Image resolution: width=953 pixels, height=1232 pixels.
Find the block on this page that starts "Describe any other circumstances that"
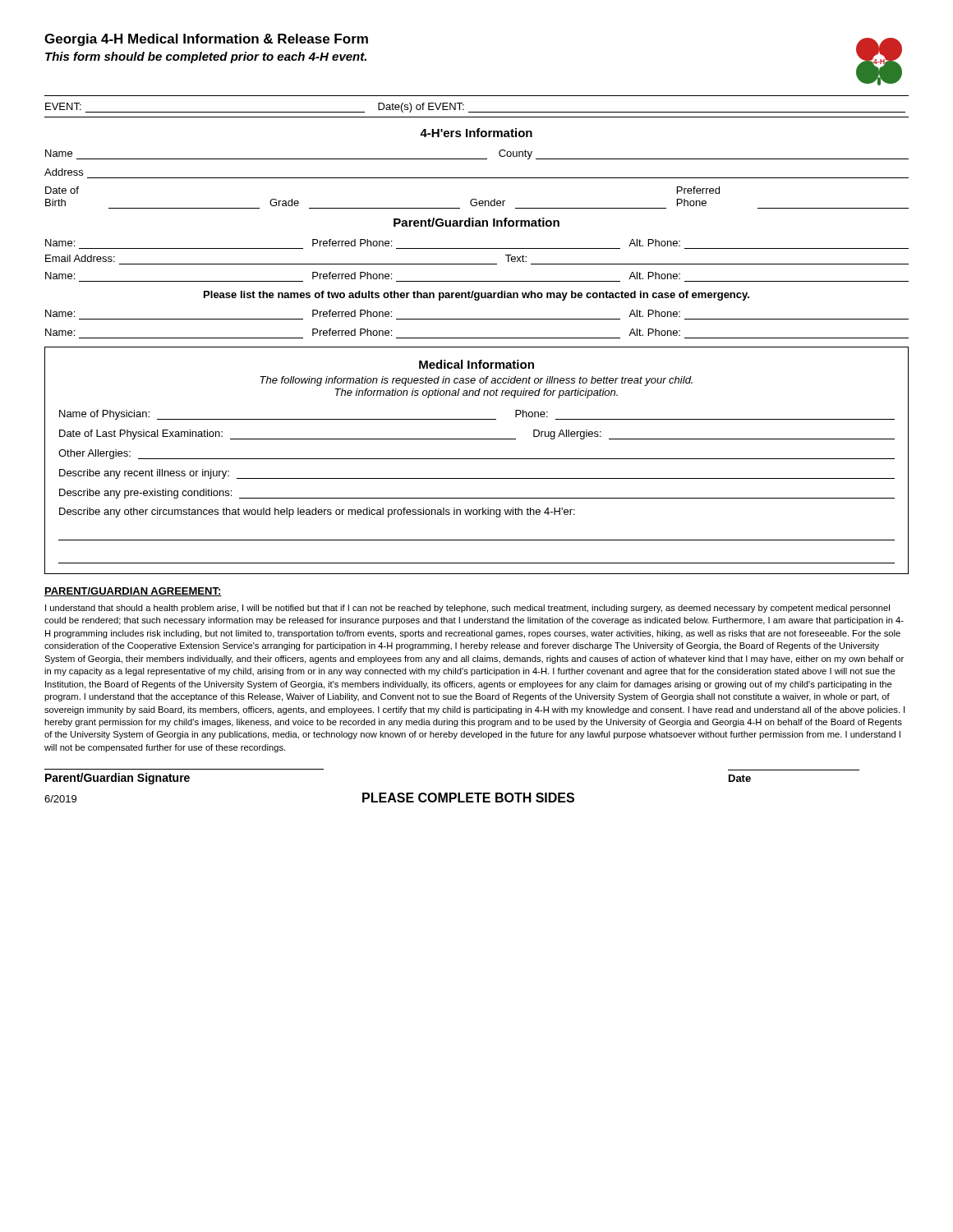(317, 511)
